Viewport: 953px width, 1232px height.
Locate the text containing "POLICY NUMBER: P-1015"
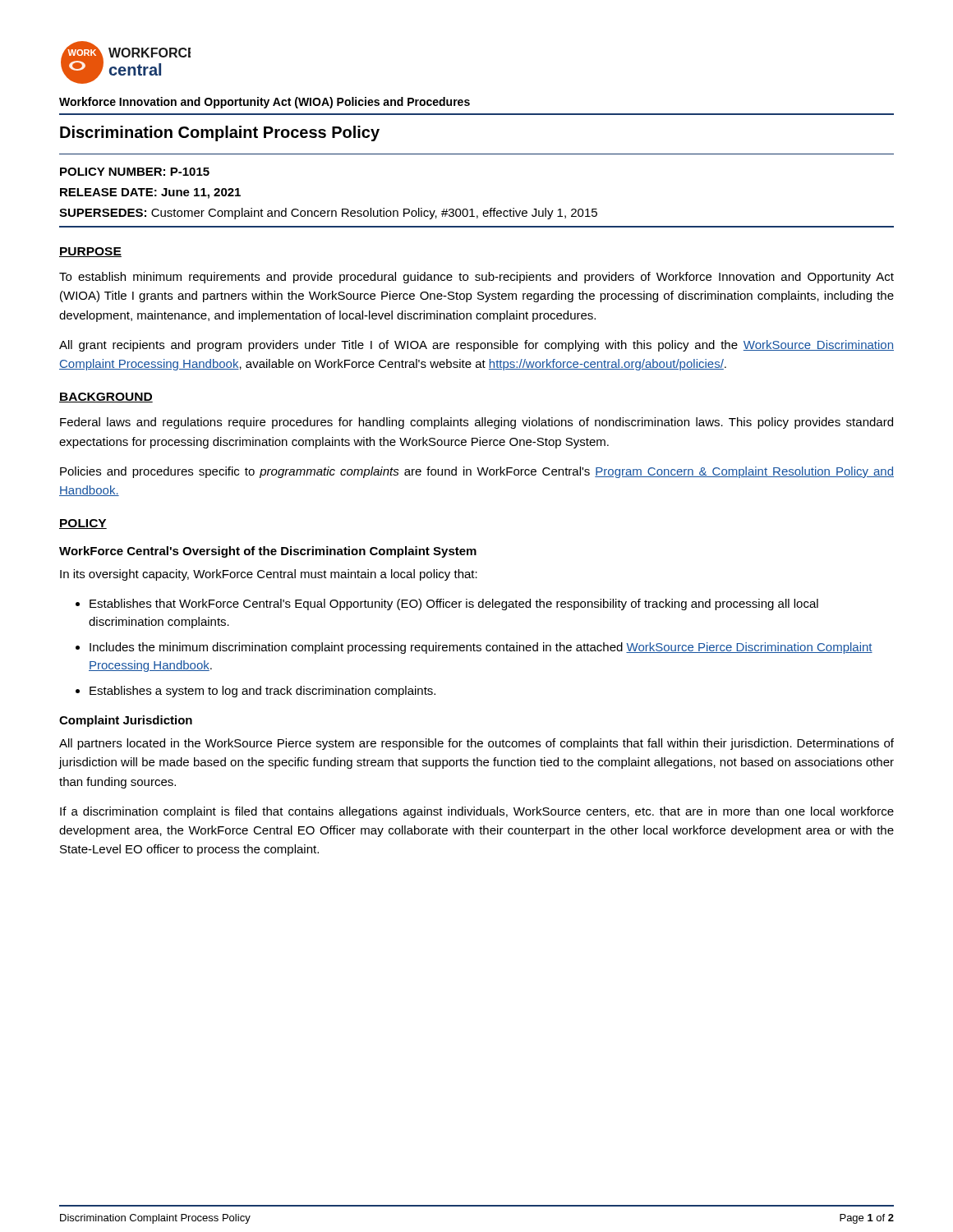click(134, 171)
